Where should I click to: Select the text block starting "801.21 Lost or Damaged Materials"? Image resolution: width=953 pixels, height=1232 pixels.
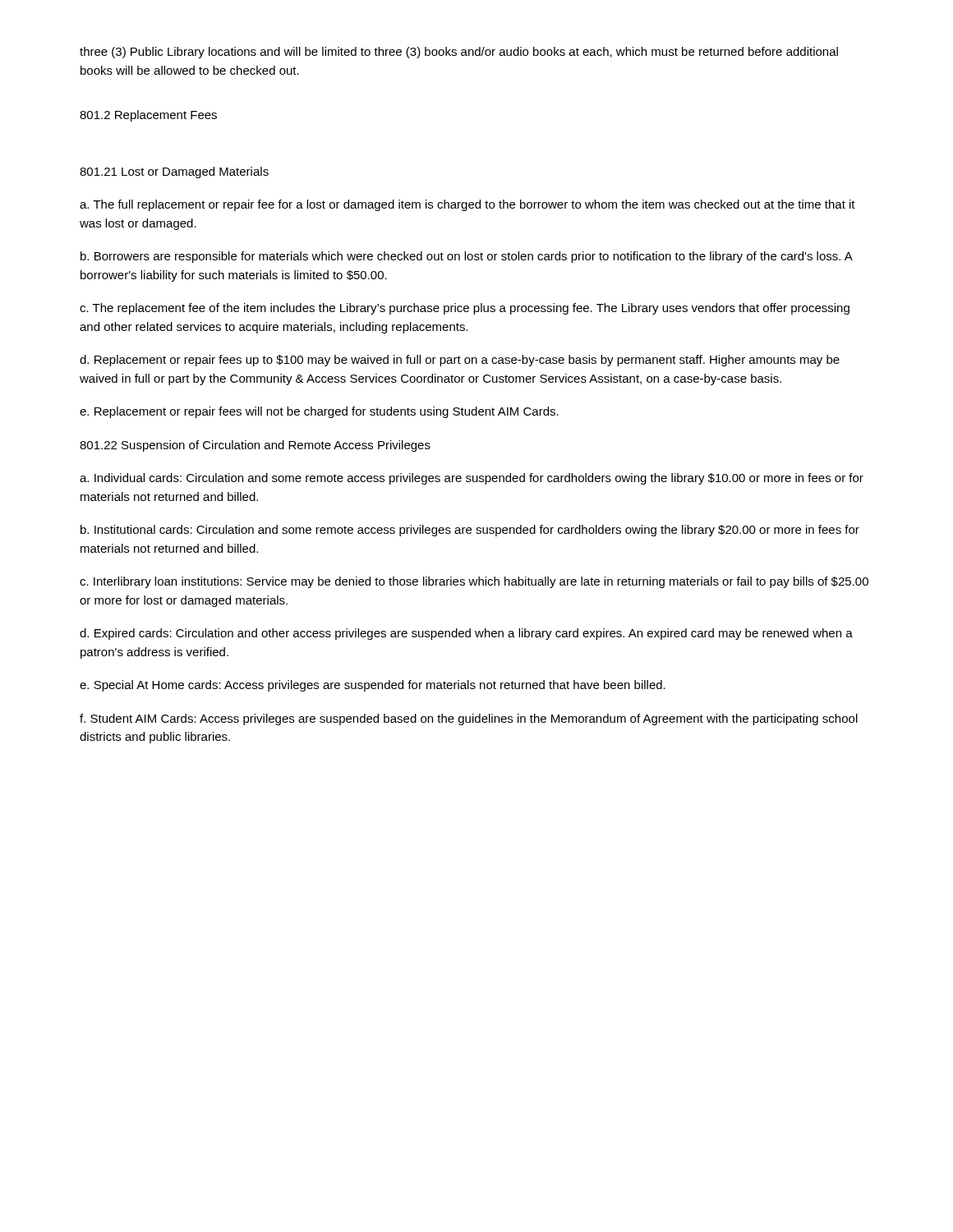(174, 171)
